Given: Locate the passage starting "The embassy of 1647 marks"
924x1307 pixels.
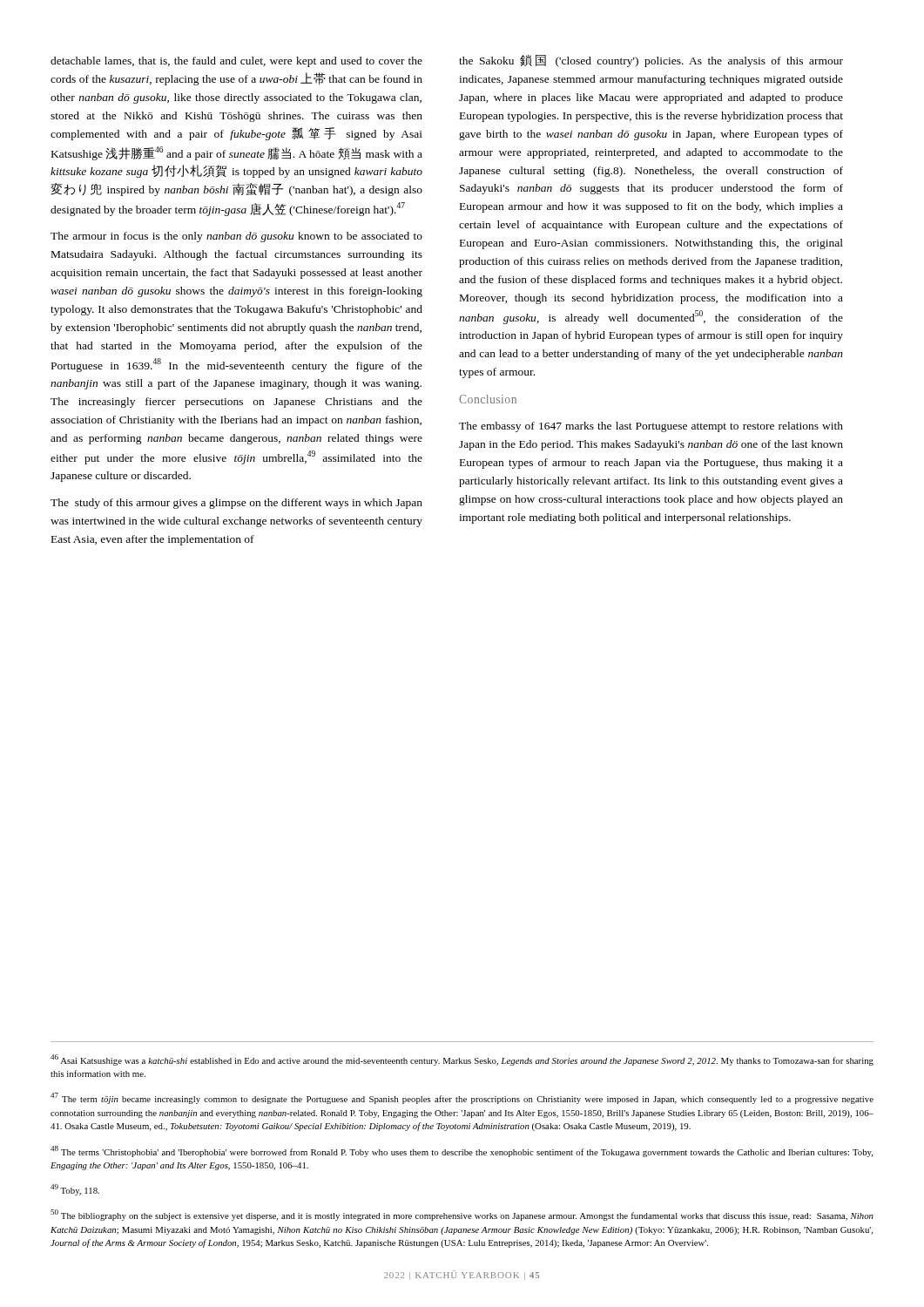Looking at the screenshot, I should pos(651,472).
